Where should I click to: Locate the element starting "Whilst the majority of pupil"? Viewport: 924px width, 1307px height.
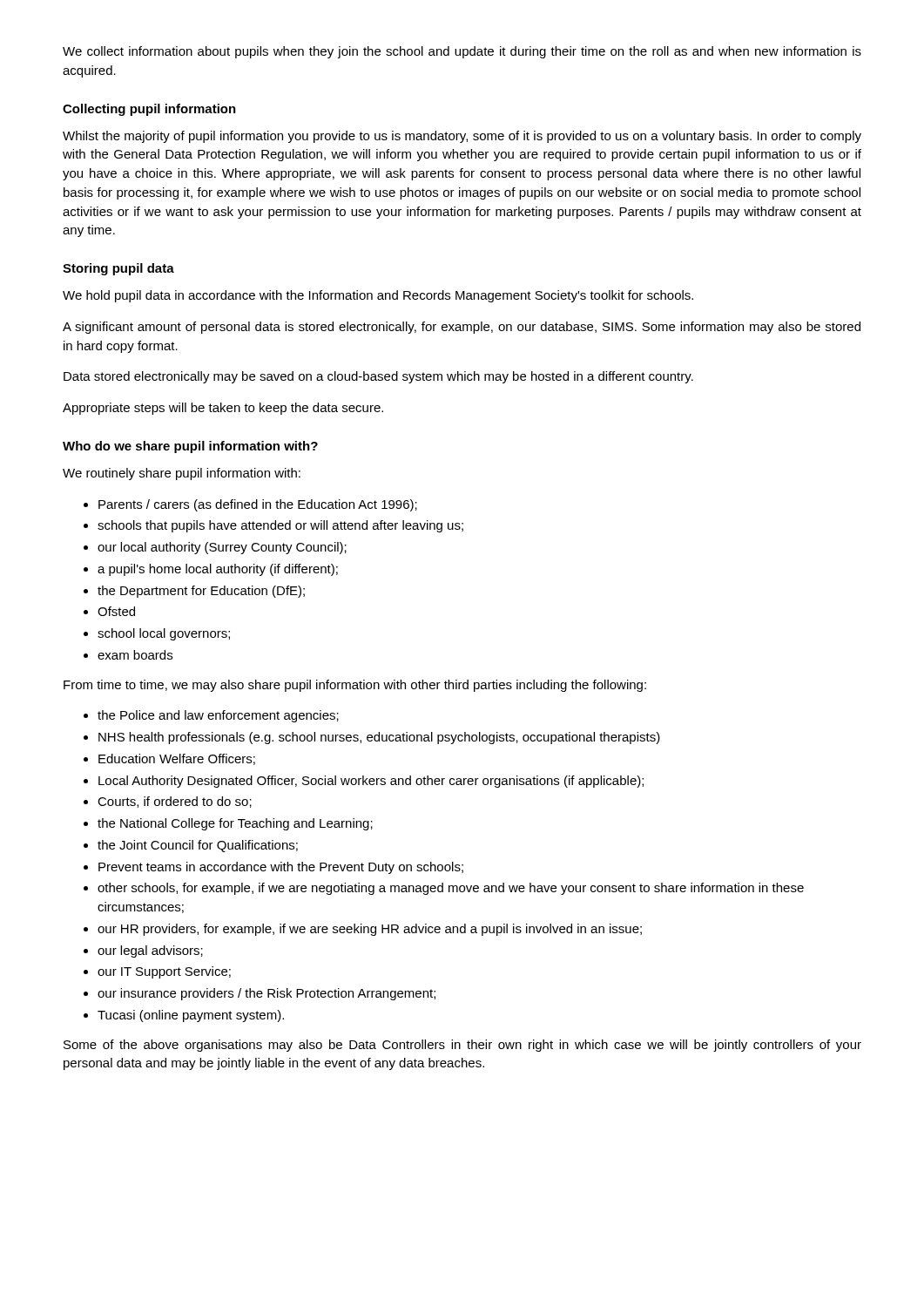tap(462, 182)
